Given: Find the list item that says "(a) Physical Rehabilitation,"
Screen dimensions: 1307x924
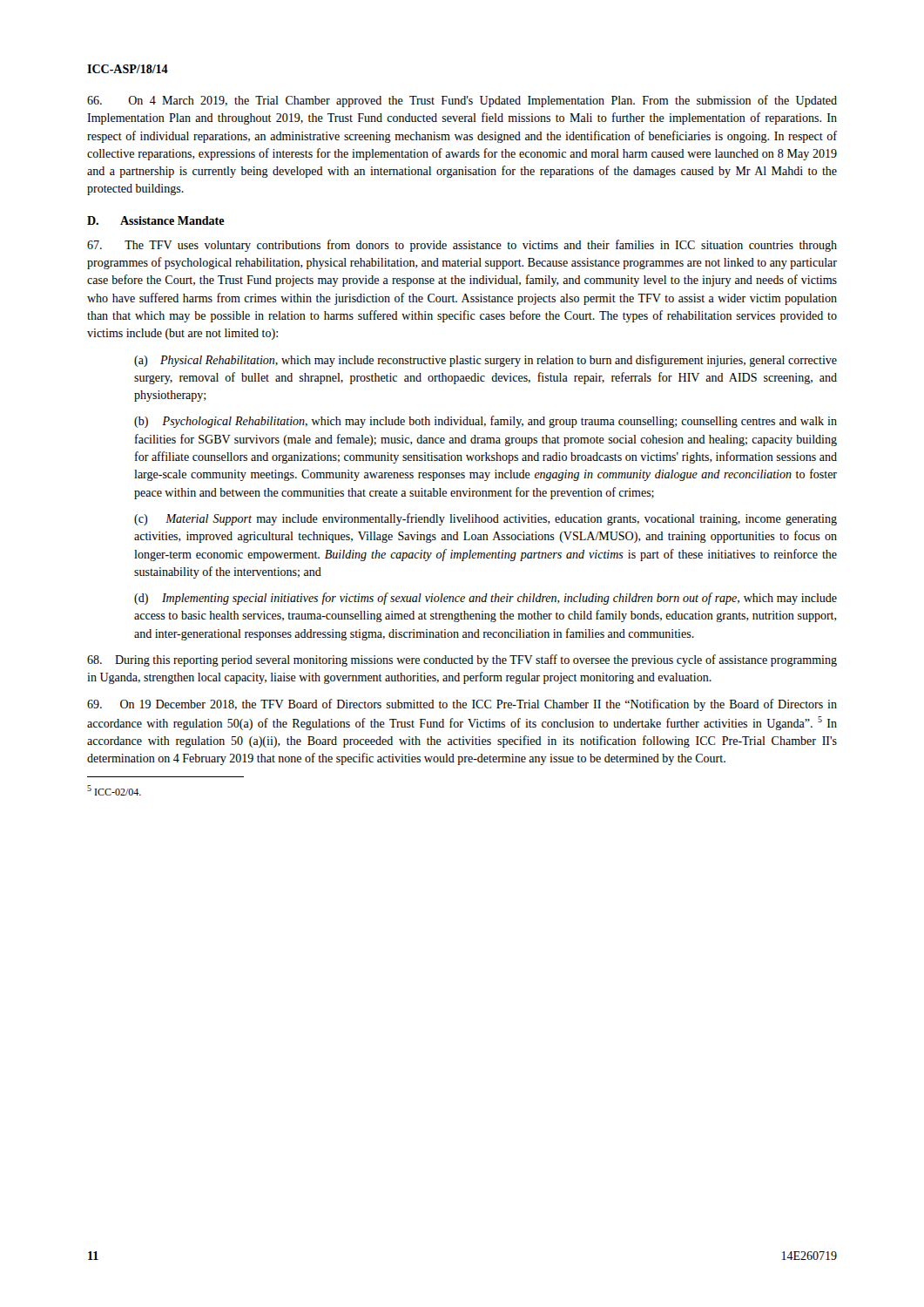Looking at the screenshot, I should (485, 378).
